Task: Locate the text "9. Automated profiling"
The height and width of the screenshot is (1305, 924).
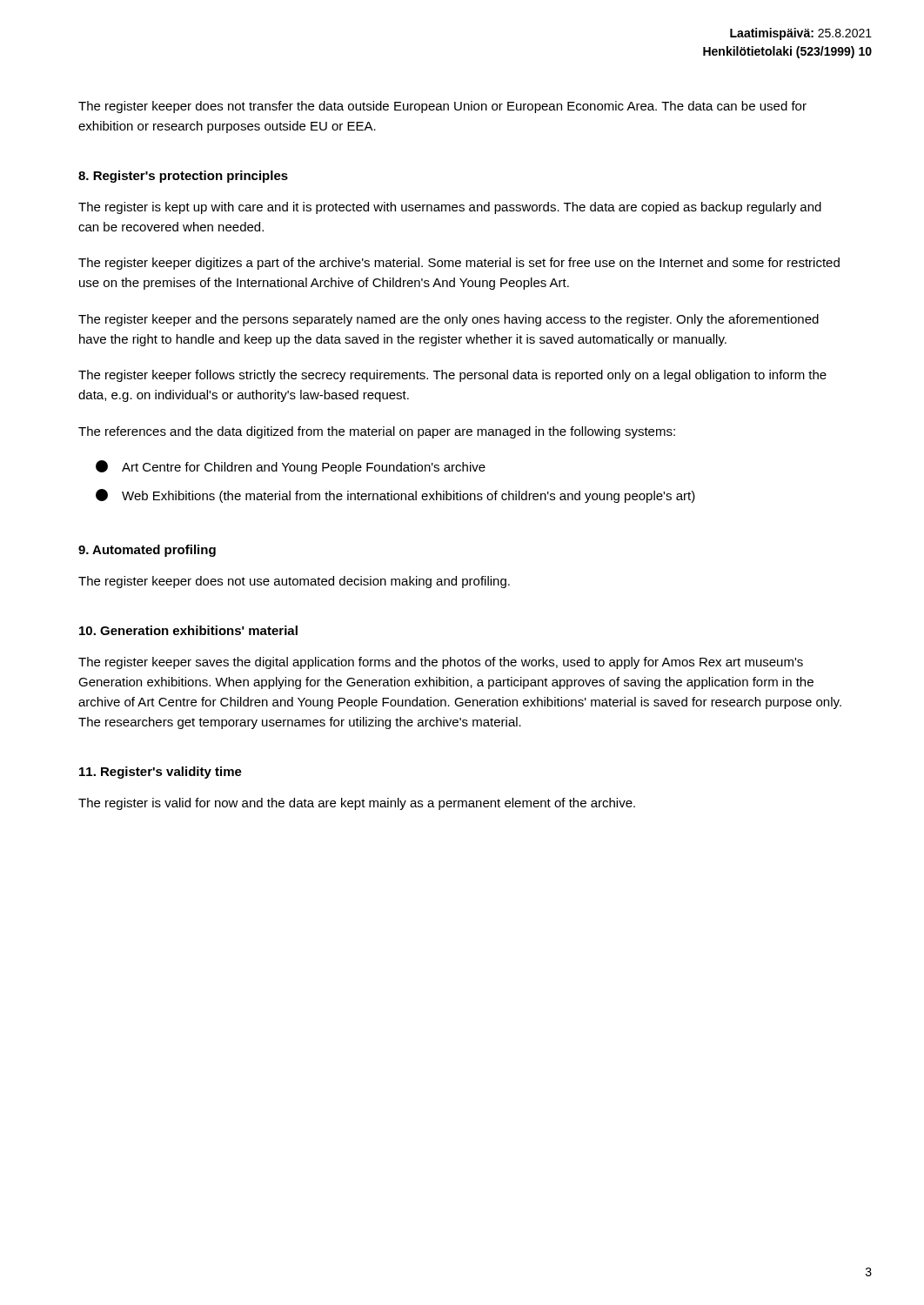Action: [147, 550]
